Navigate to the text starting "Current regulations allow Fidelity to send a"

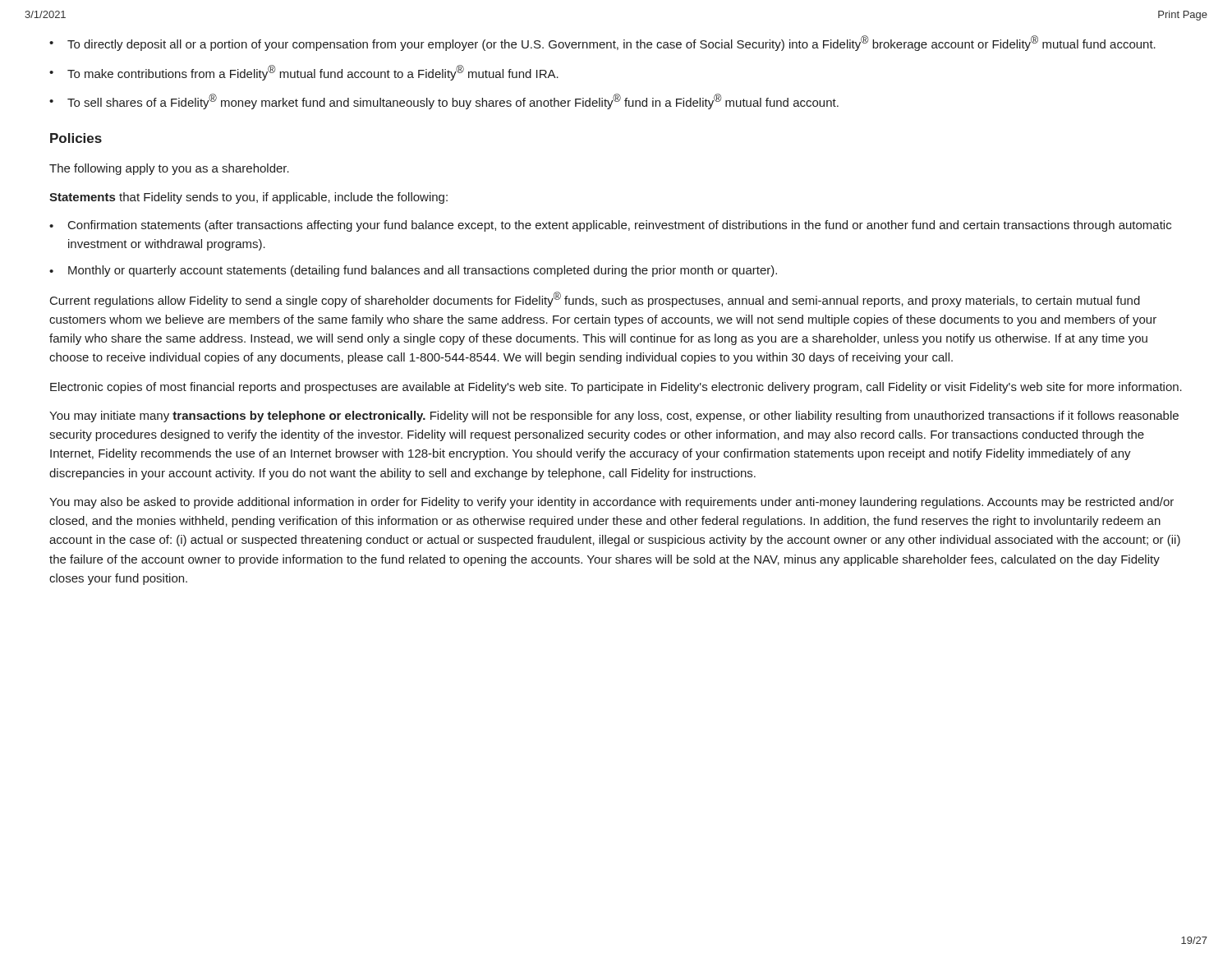(x=603, y=327)
